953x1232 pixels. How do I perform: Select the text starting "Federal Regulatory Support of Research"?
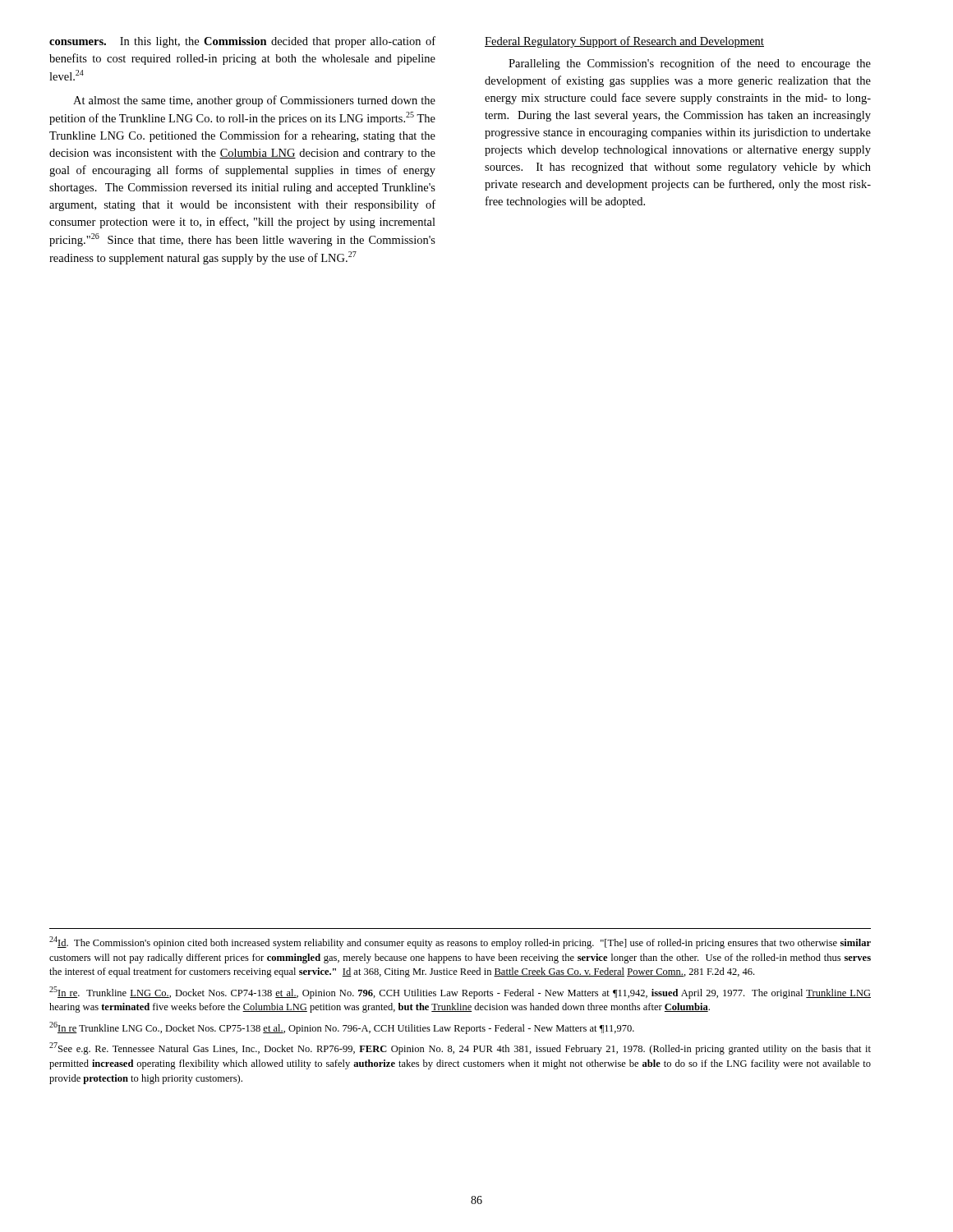(x=678, y=42)
